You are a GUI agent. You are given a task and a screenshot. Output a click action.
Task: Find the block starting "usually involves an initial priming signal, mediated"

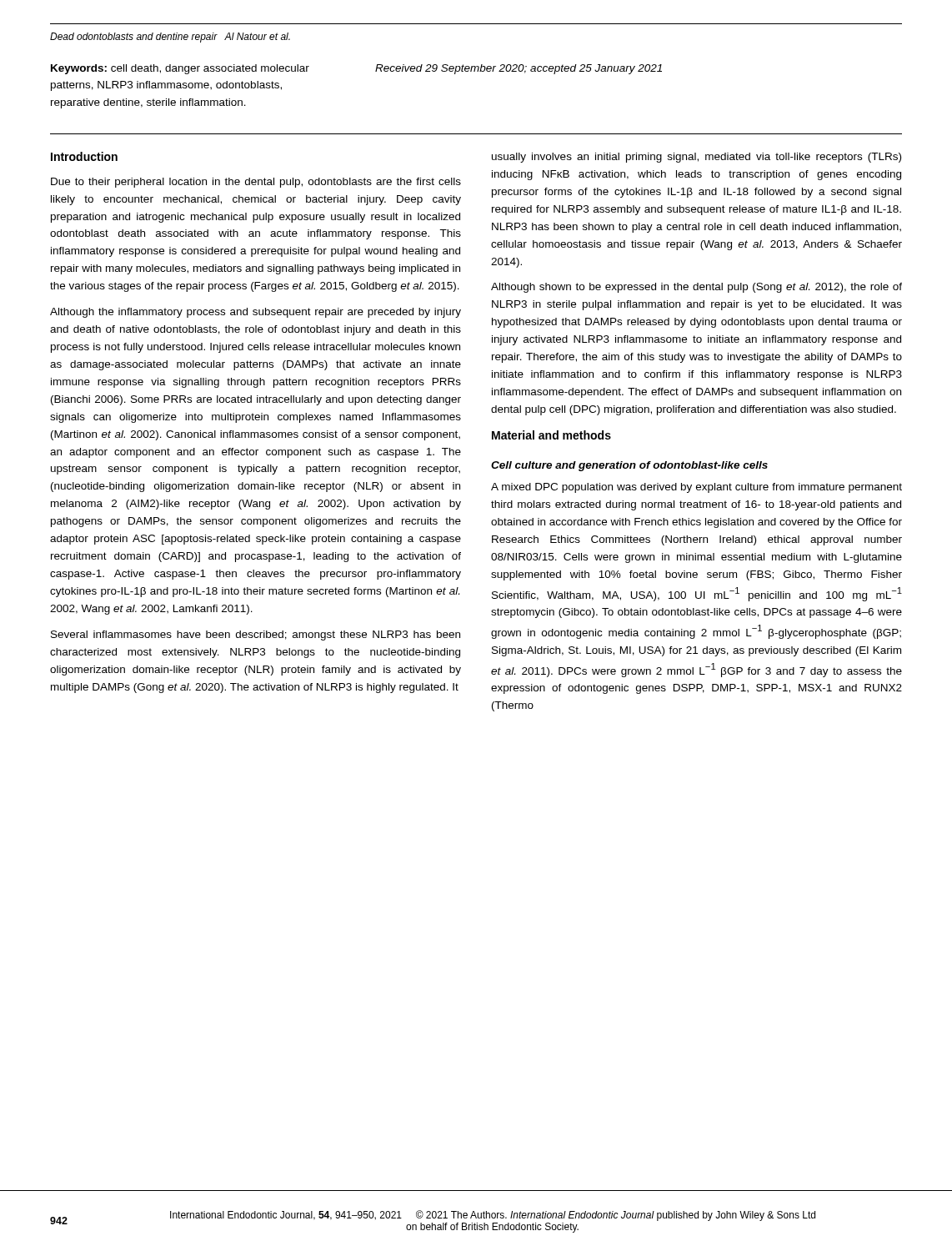(x=697, y=210)
